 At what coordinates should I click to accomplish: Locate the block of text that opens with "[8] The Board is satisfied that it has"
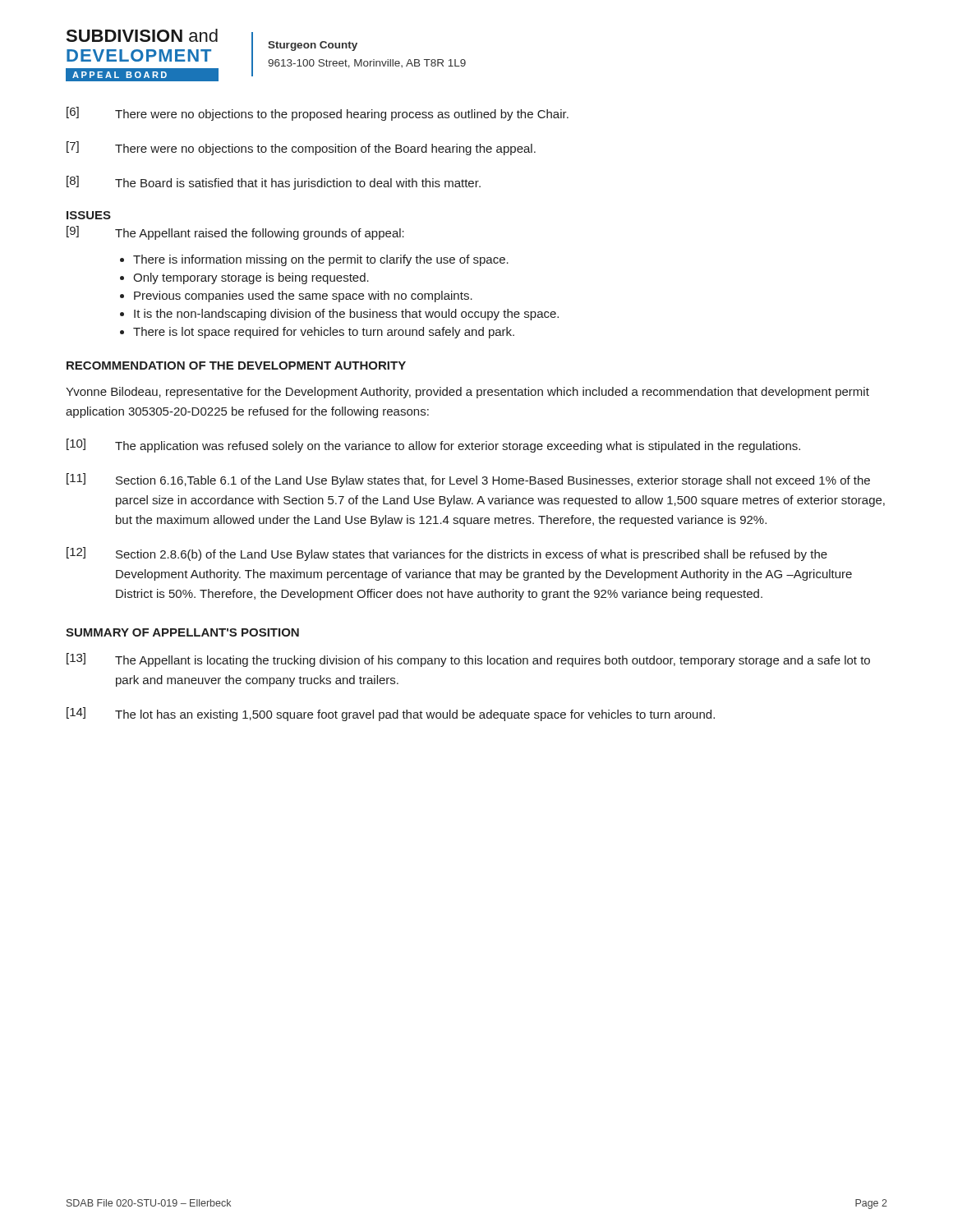coord(476,184)
